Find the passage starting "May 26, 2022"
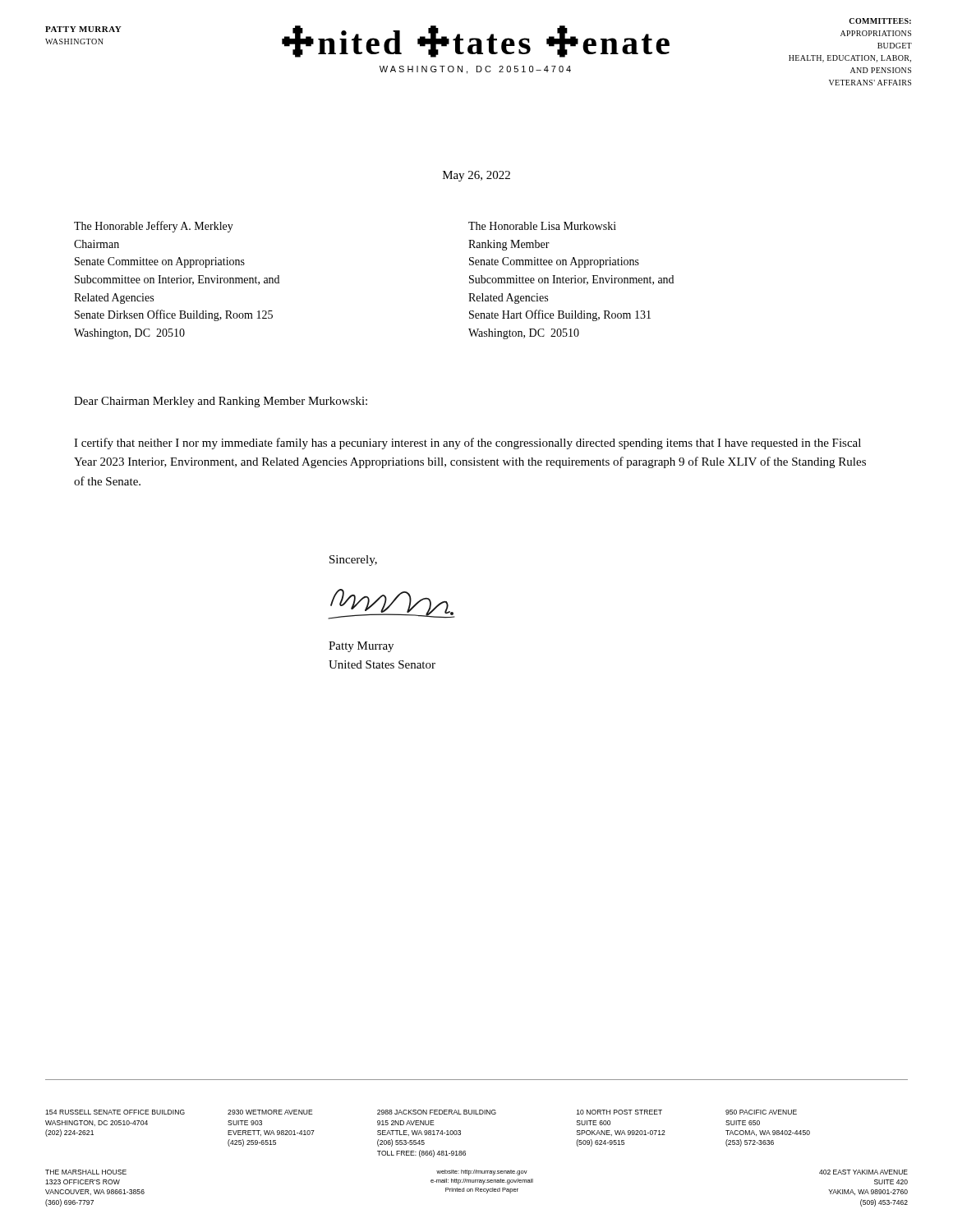The height and width of the screenshot is (1232, 953). (x=476, y=175)
